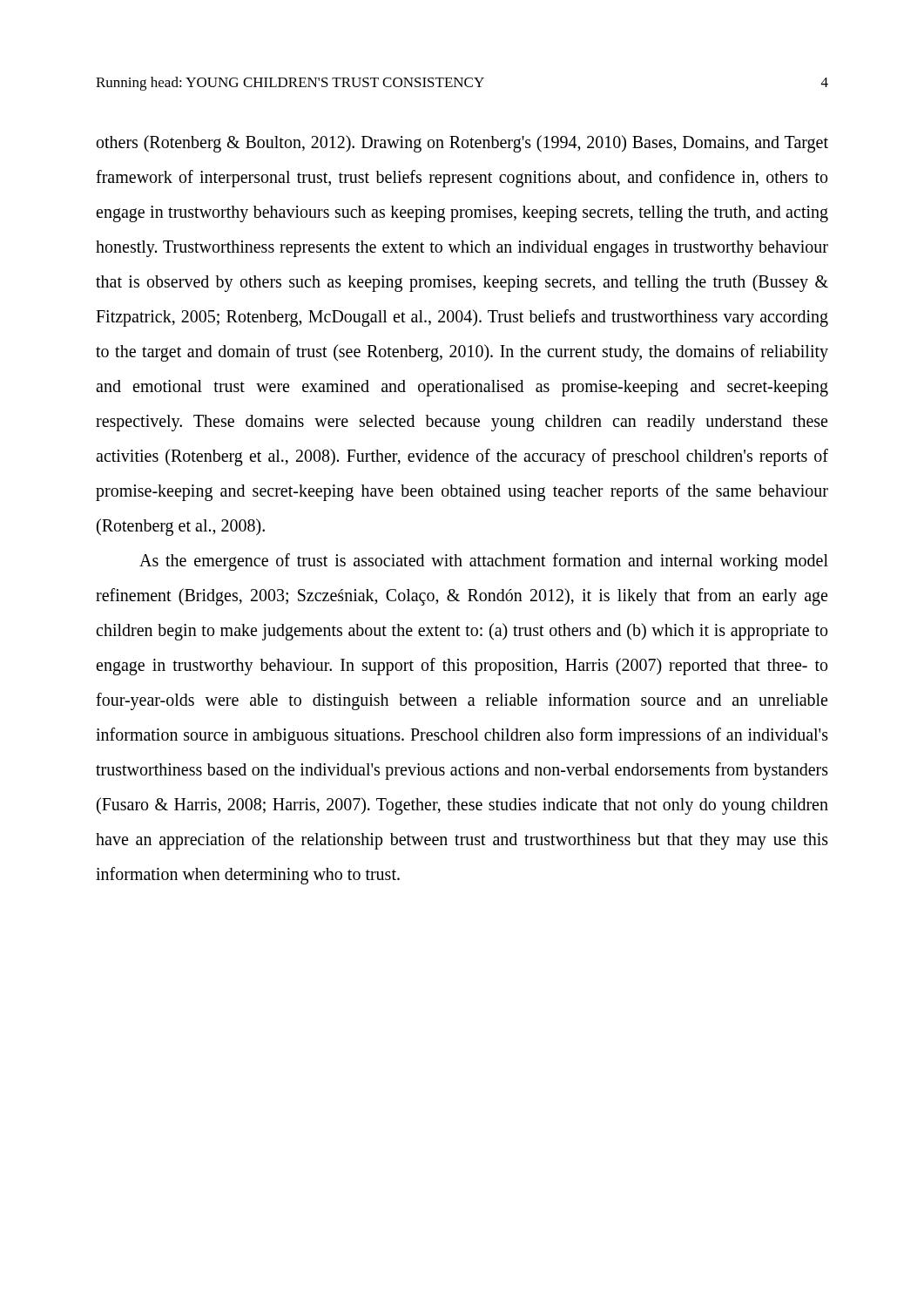Select the block starting "others (Rotenberg & Boulton, 2012). Drawing on"
924x1307 pixels.
[462, 334]
